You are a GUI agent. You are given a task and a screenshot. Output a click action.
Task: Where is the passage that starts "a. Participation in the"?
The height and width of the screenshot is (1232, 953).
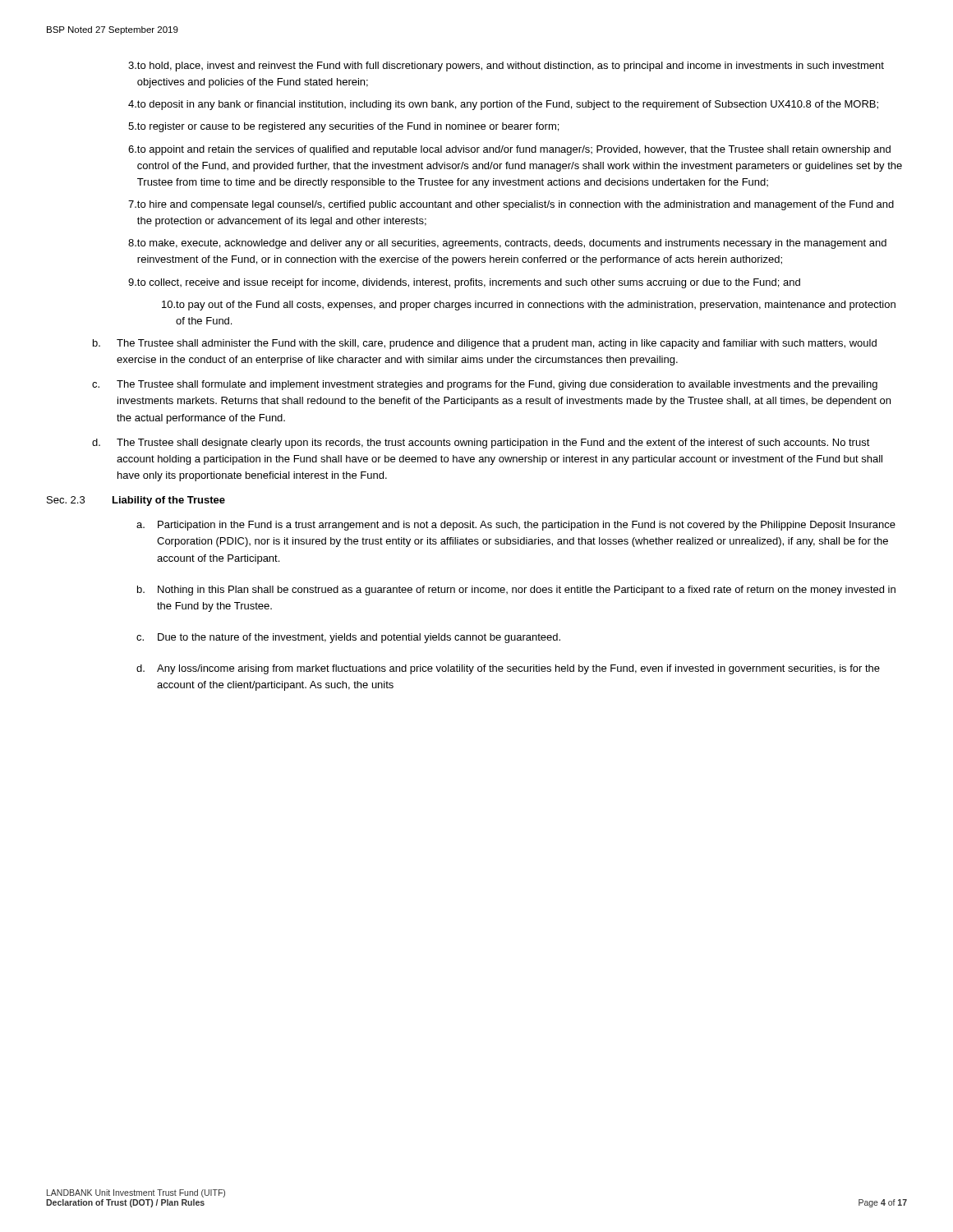point(476,545)
